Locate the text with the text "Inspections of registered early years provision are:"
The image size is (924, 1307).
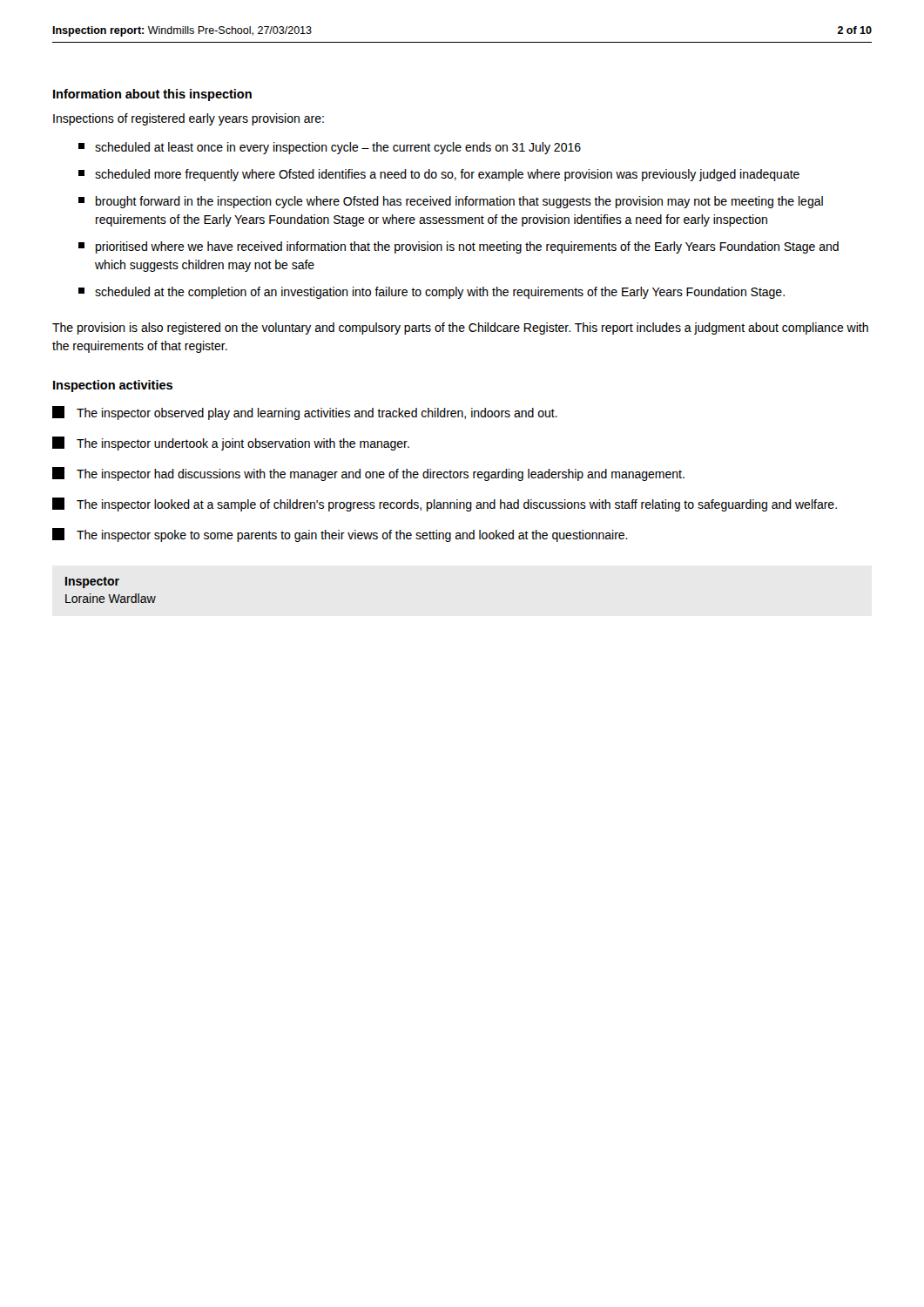[188, 118]
